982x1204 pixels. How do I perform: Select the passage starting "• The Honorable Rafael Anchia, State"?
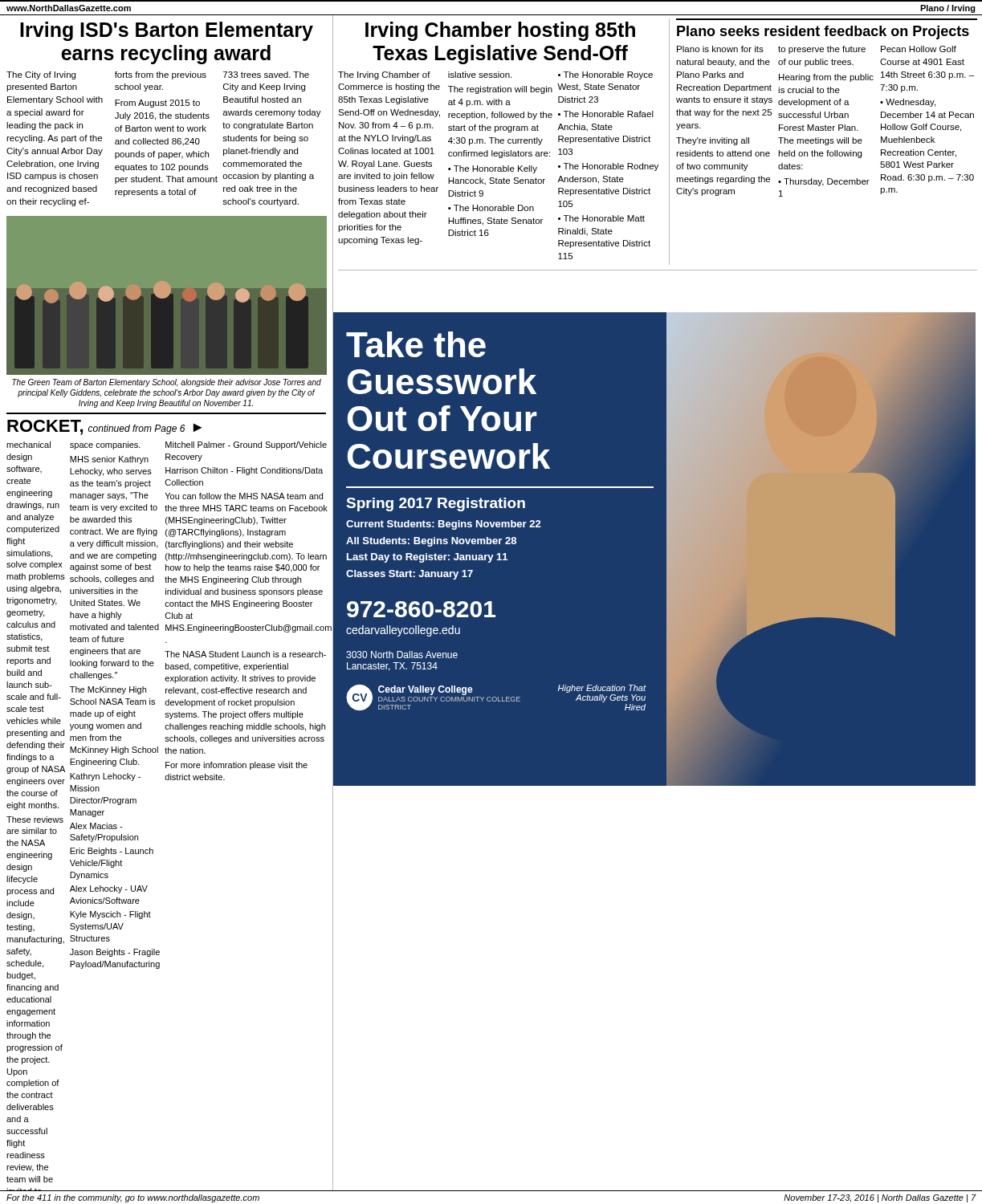(x=606, y=133)
